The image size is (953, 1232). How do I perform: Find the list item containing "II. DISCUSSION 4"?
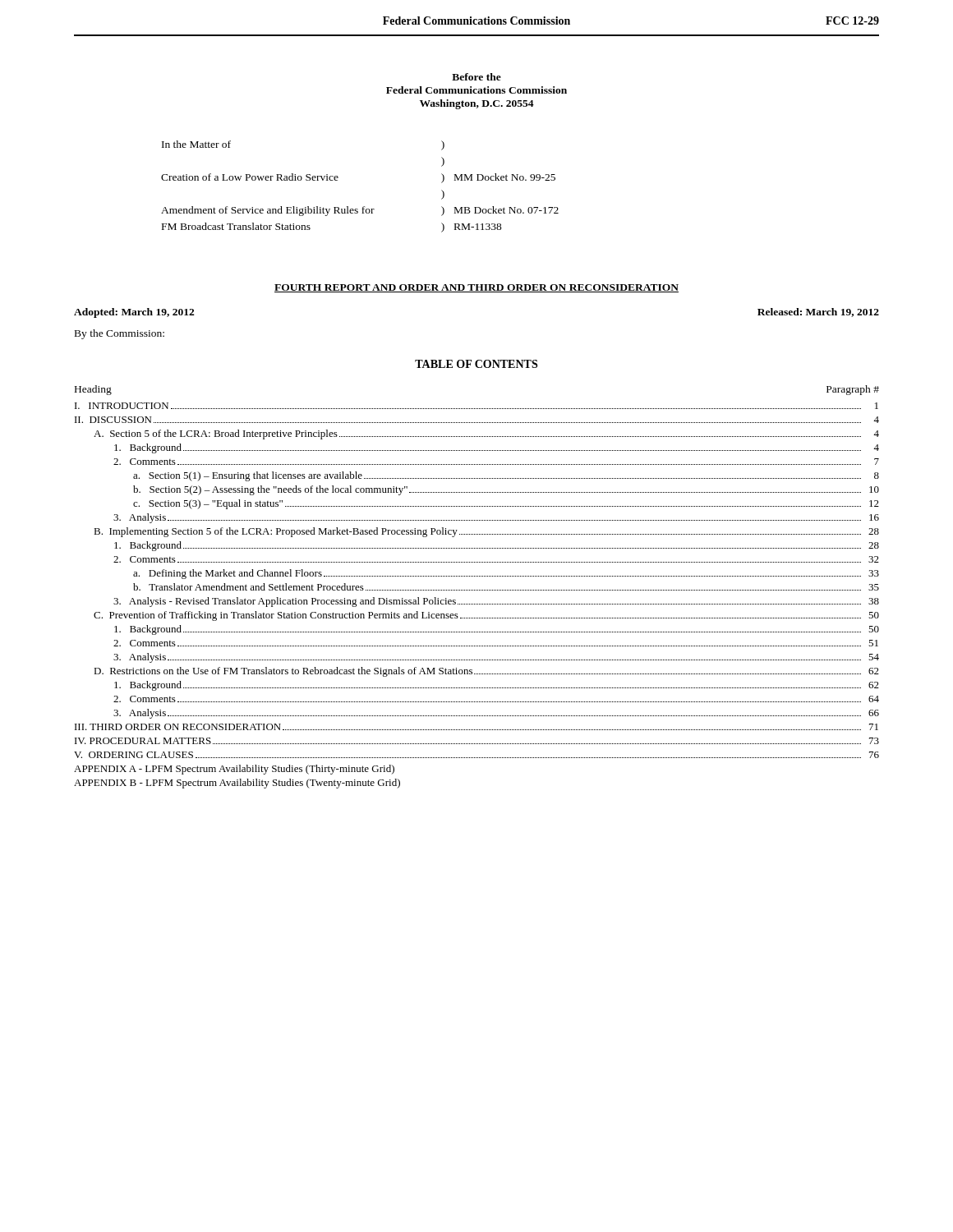476,420
